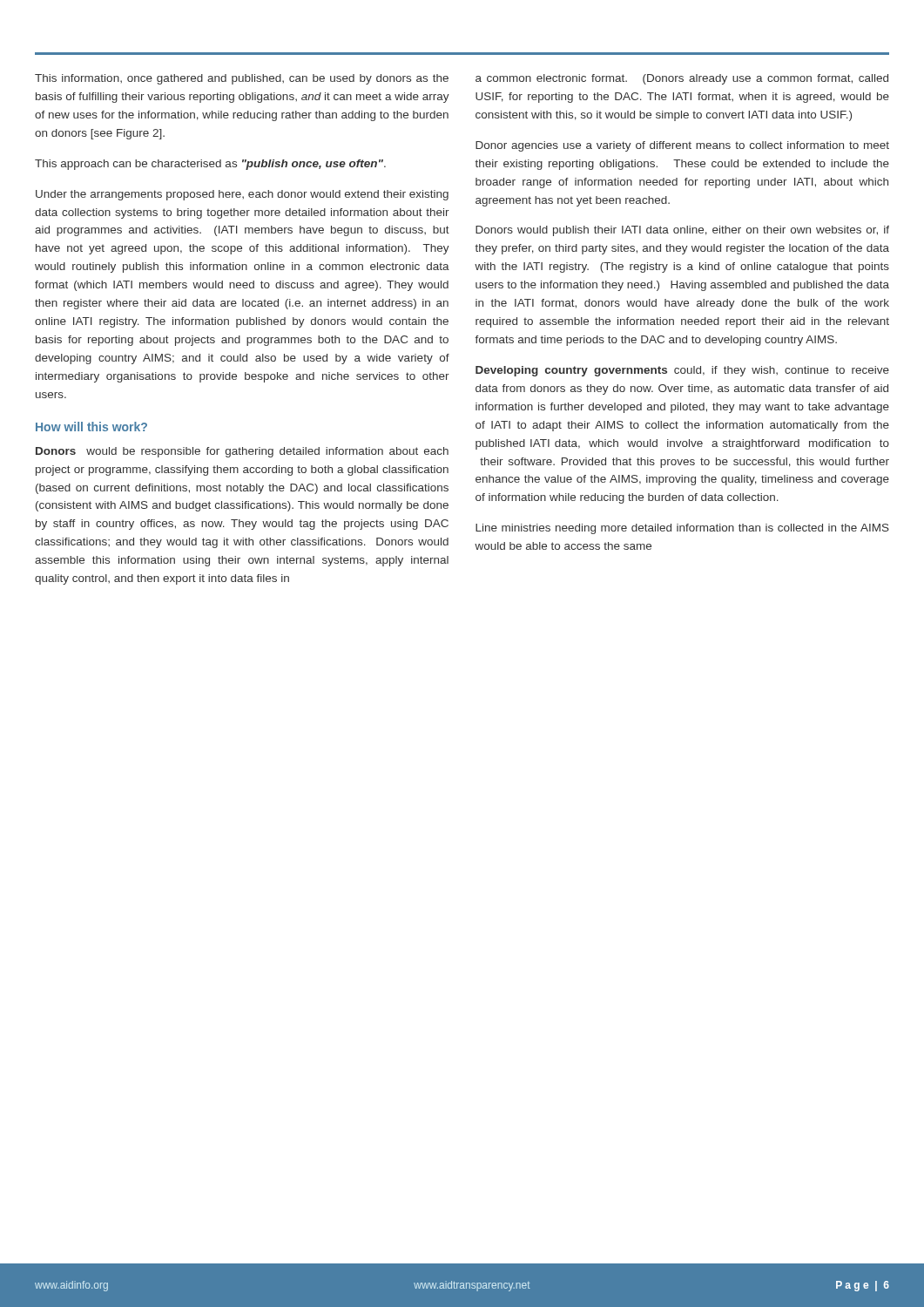Point to the block beginning "Donors would publish their IATI data"

(682, 285)
